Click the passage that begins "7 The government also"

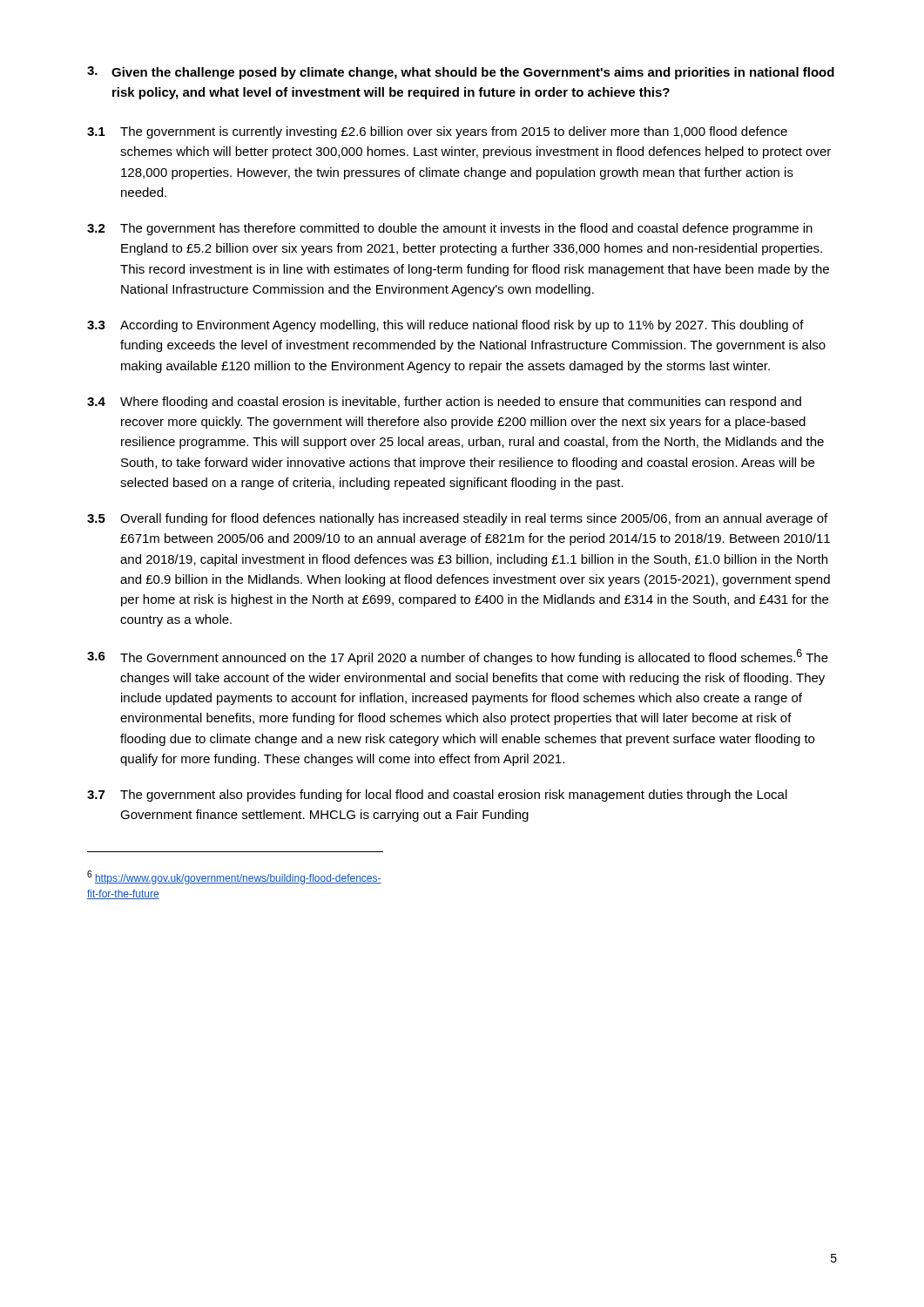pyautogui.click(x=462, y=804)
